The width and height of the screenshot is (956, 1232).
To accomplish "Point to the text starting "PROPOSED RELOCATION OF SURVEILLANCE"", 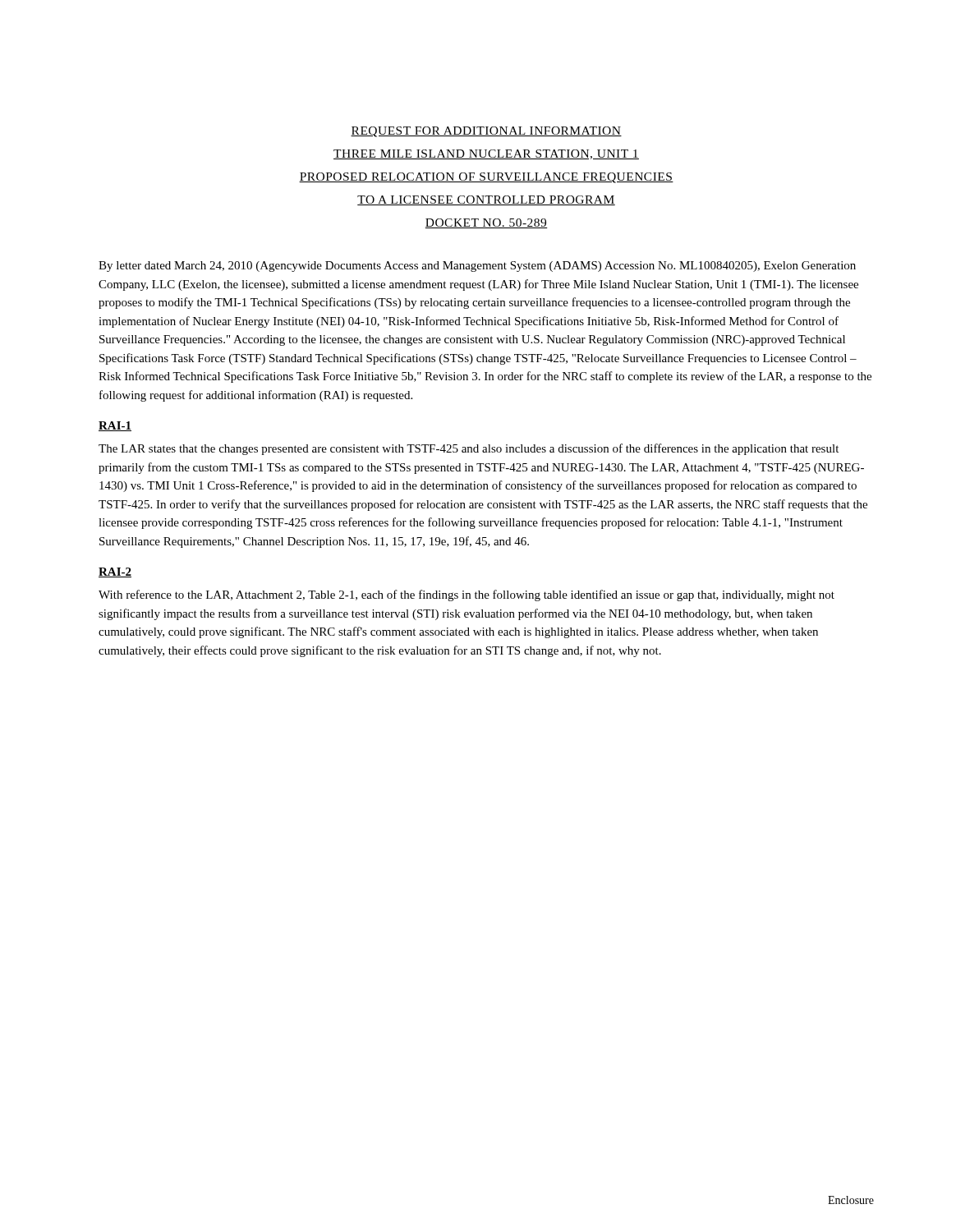I will click(486, 177).
